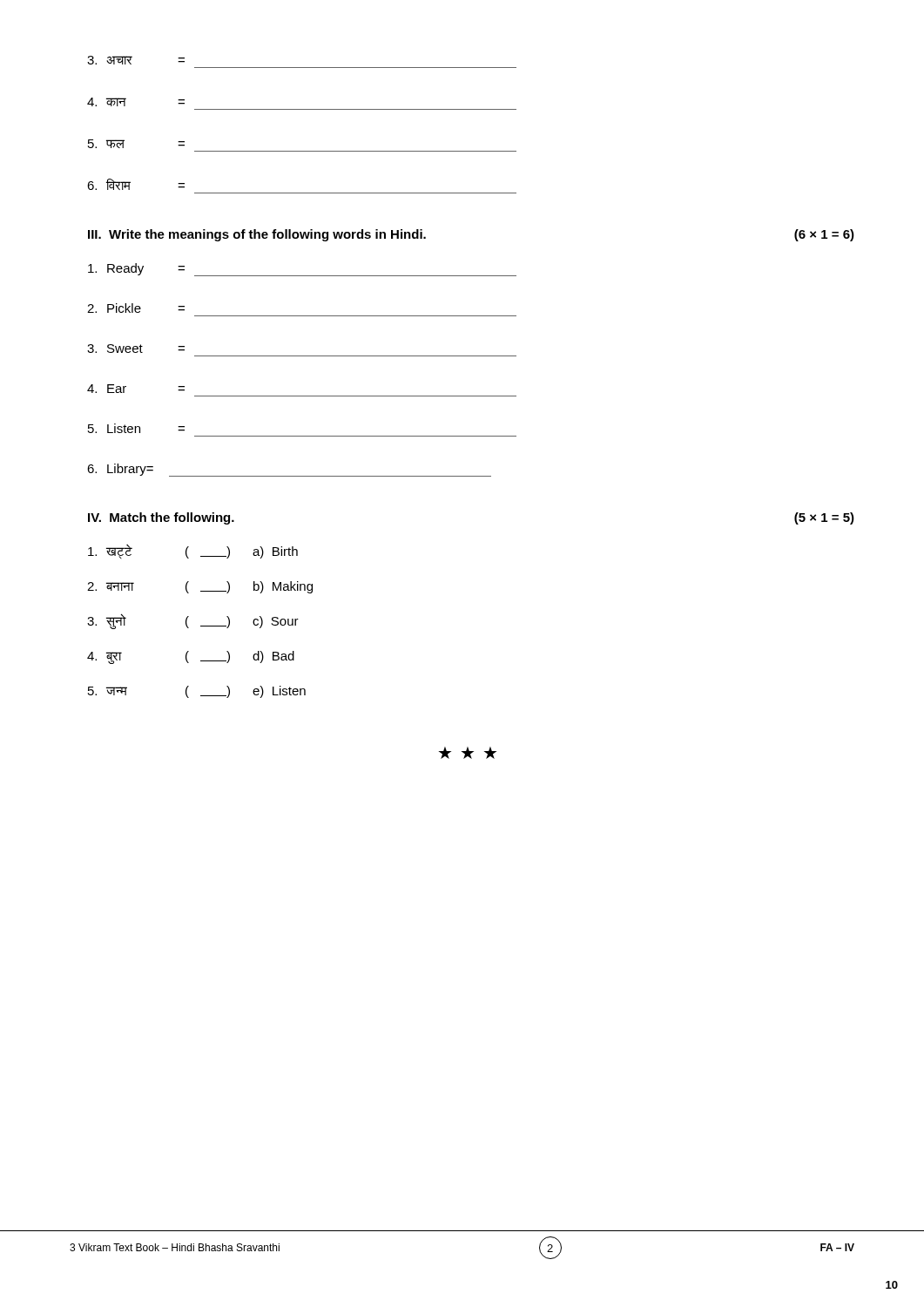This screenshot has height=1307, width=924.
Task: Locate the block starting "खट्टे ( ) a) Birth"
Action: click(193, 552)
